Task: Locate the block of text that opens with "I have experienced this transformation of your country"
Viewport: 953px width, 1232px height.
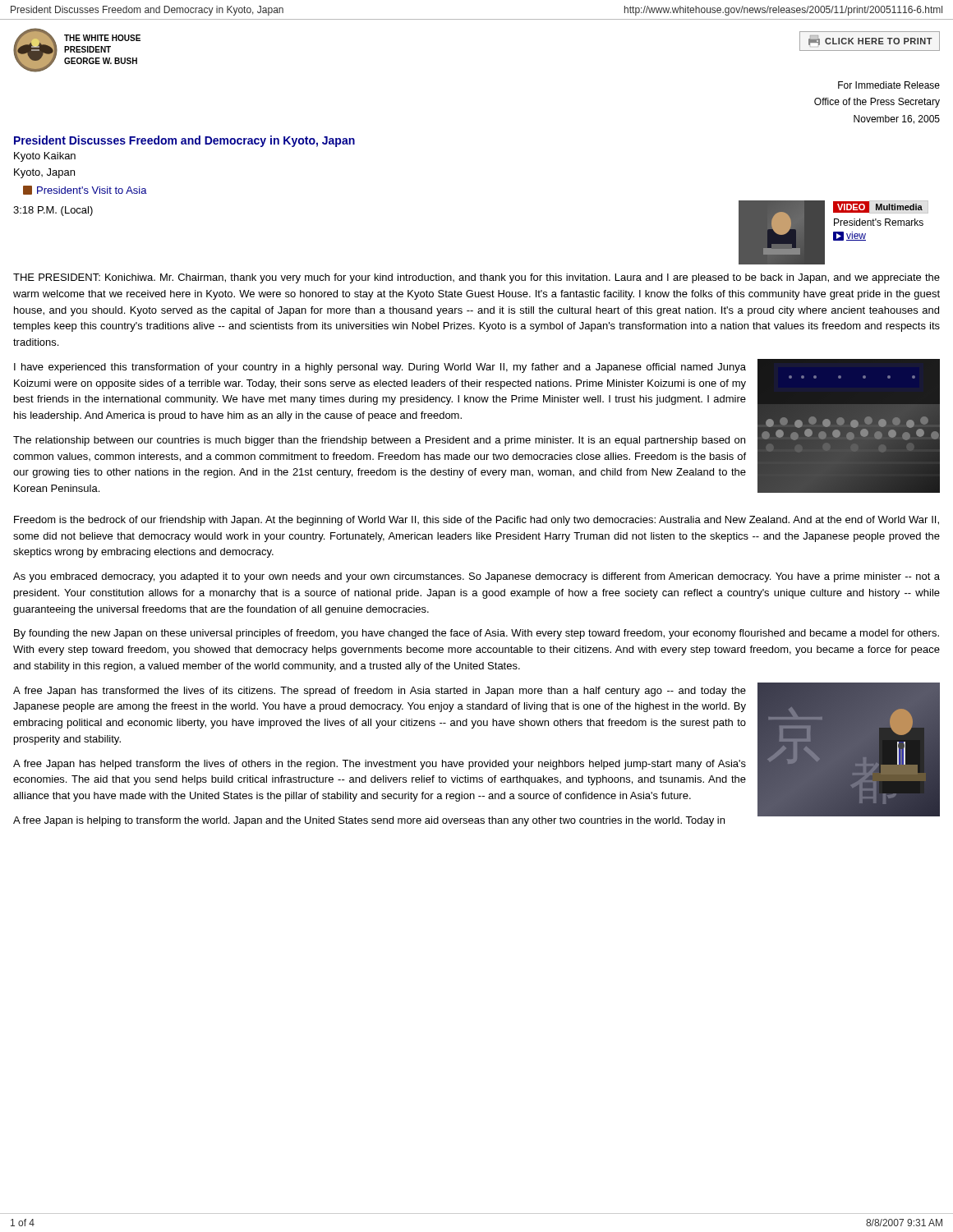Action: tap(380, 391)
